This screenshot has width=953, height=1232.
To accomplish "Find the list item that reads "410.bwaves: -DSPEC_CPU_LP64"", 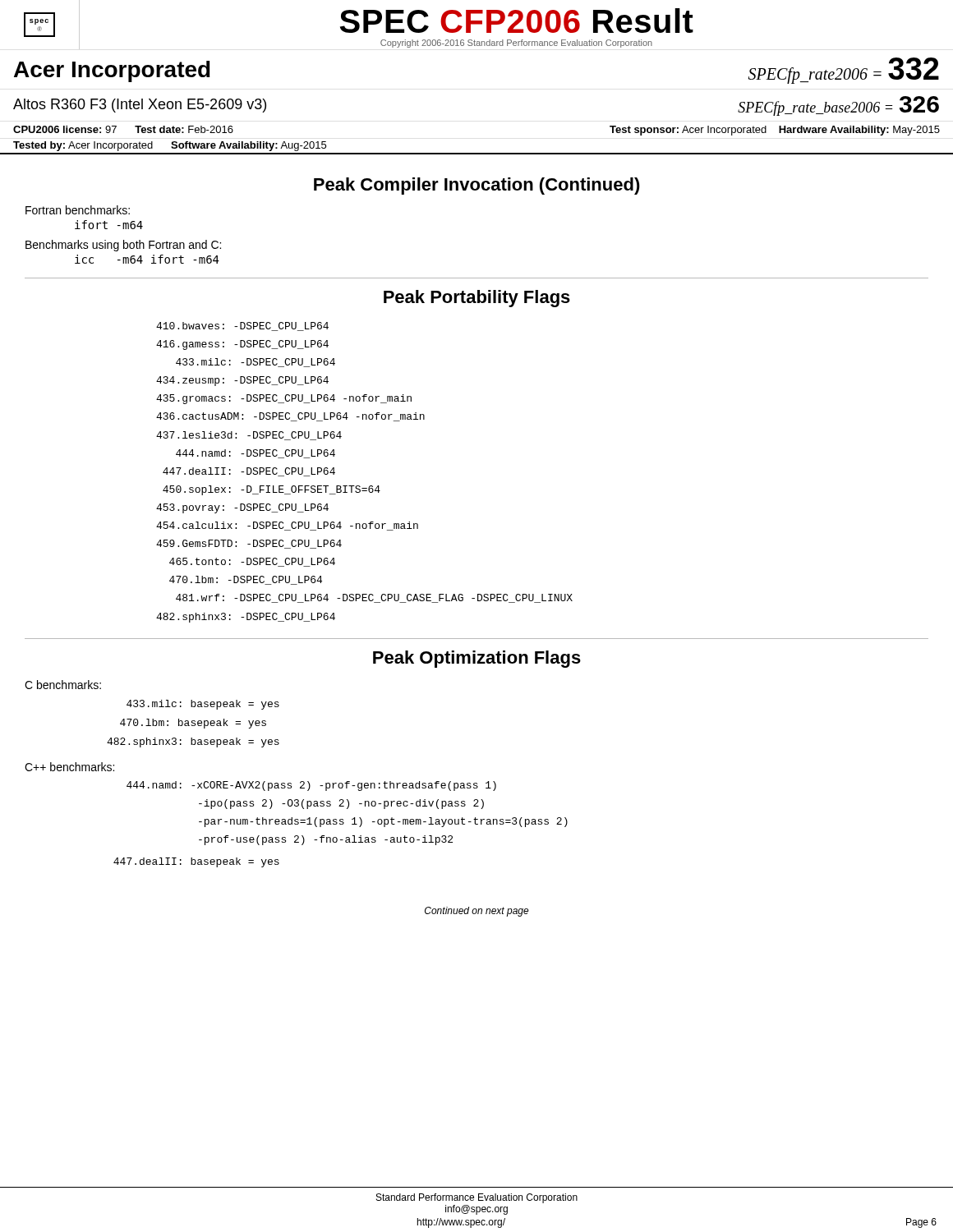I will tap(243, 326).
